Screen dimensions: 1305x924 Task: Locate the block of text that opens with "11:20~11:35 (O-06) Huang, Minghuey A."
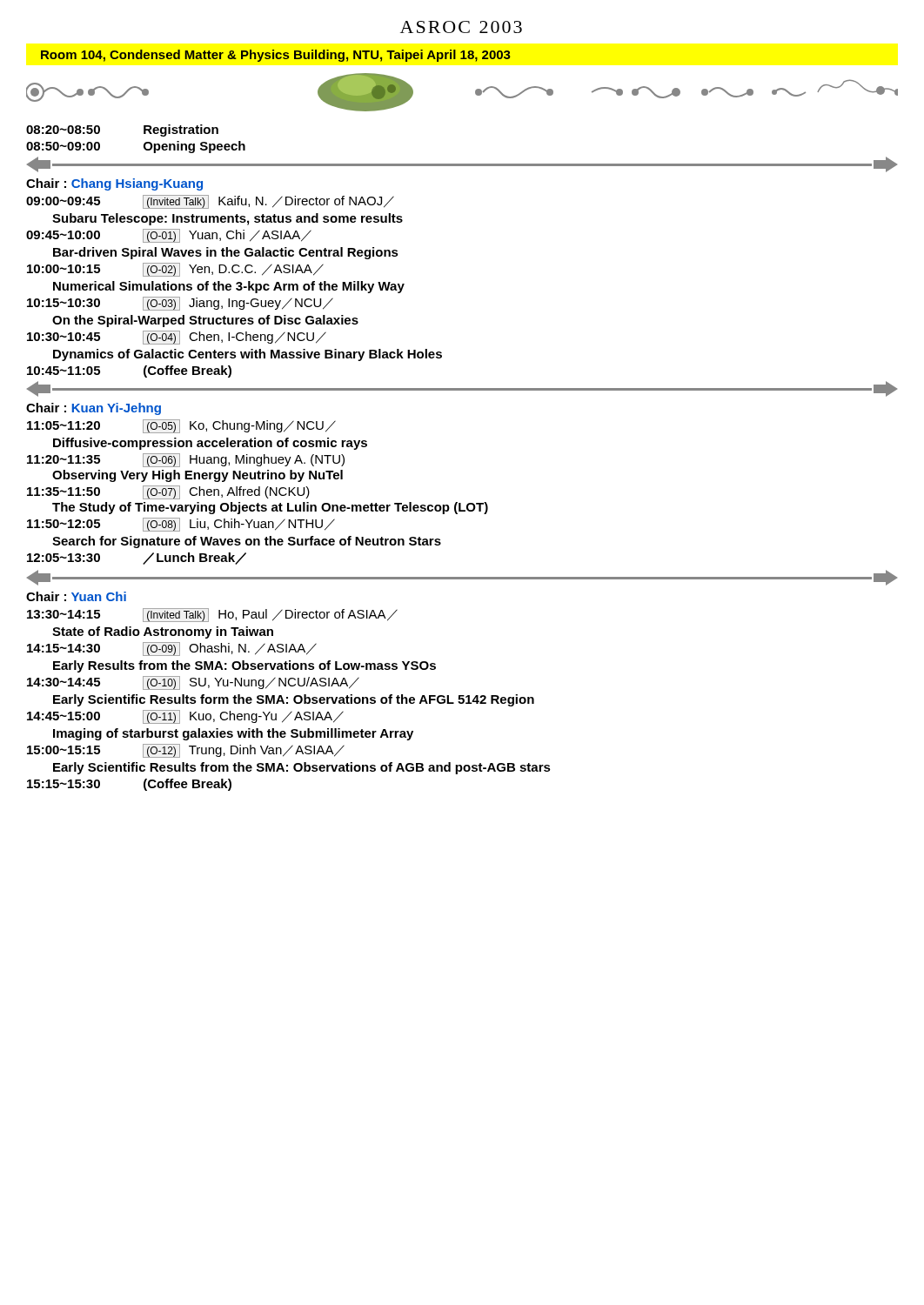186,459
